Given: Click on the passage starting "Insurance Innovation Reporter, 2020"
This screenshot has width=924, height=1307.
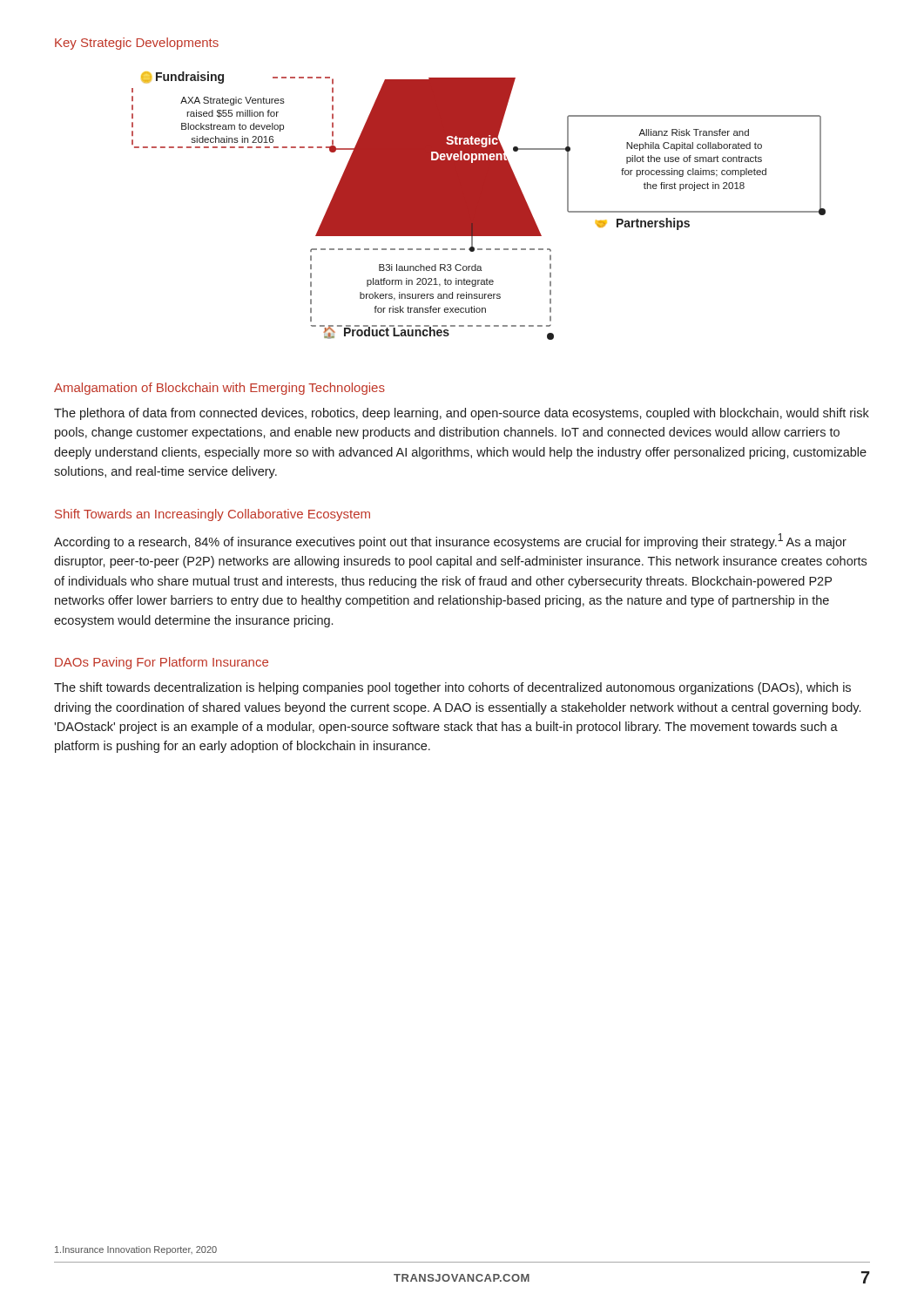Looking at the screenshot, I should 135,1249.
